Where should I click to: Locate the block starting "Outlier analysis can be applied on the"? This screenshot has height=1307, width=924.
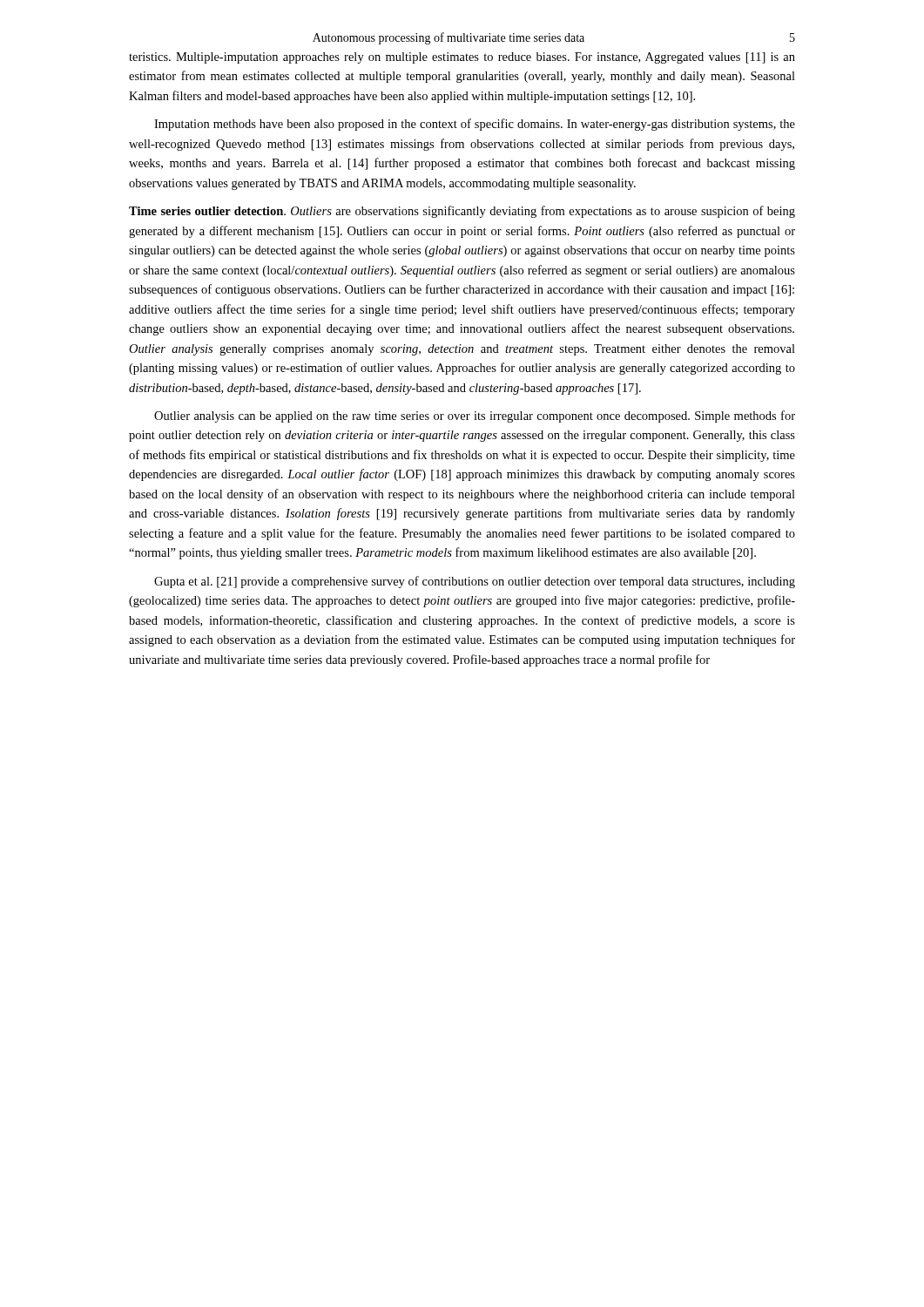click(x=462, y=484)
